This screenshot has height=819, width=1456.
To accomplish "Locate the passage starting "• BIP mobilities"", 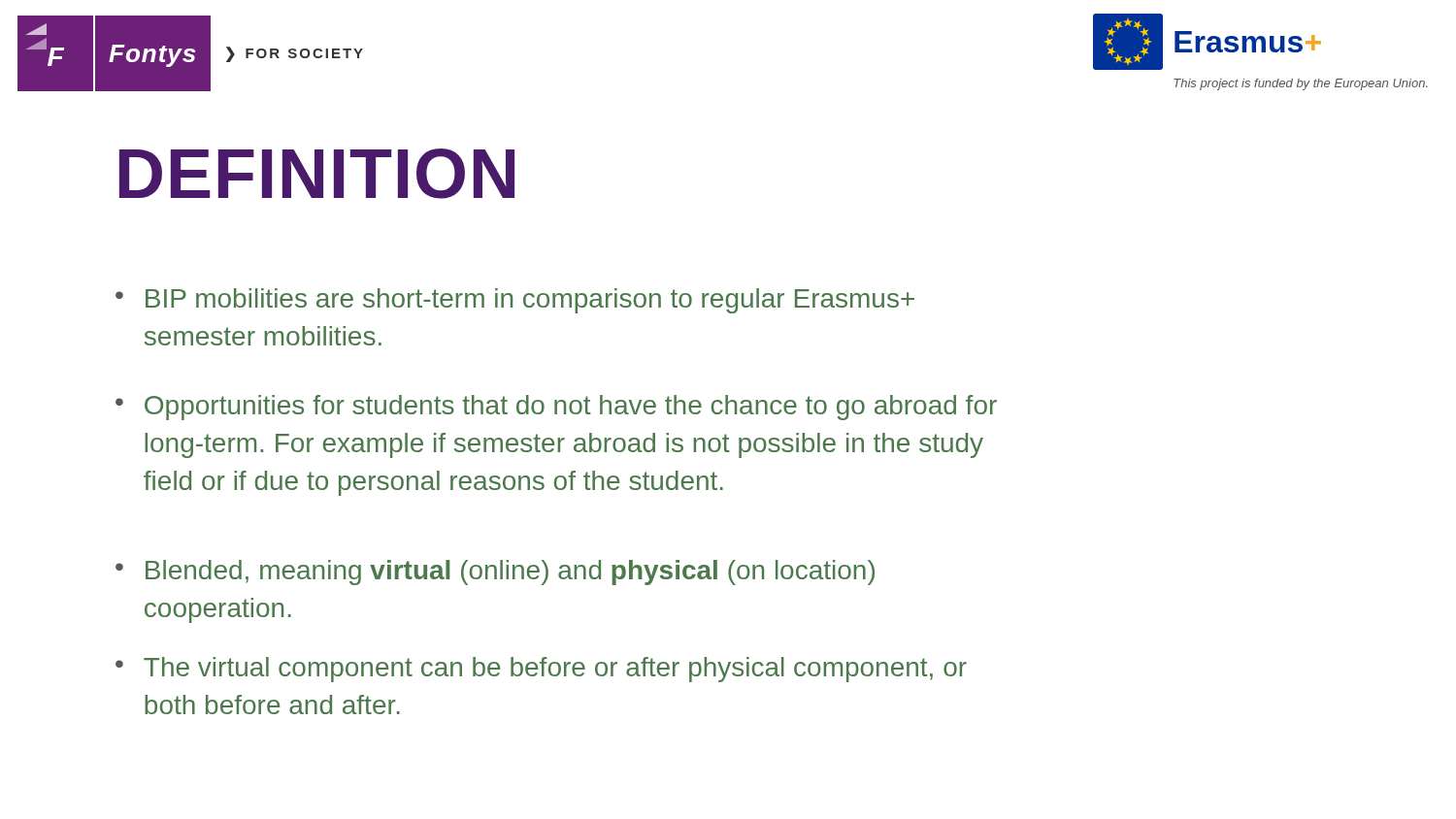I will [515, 317].
